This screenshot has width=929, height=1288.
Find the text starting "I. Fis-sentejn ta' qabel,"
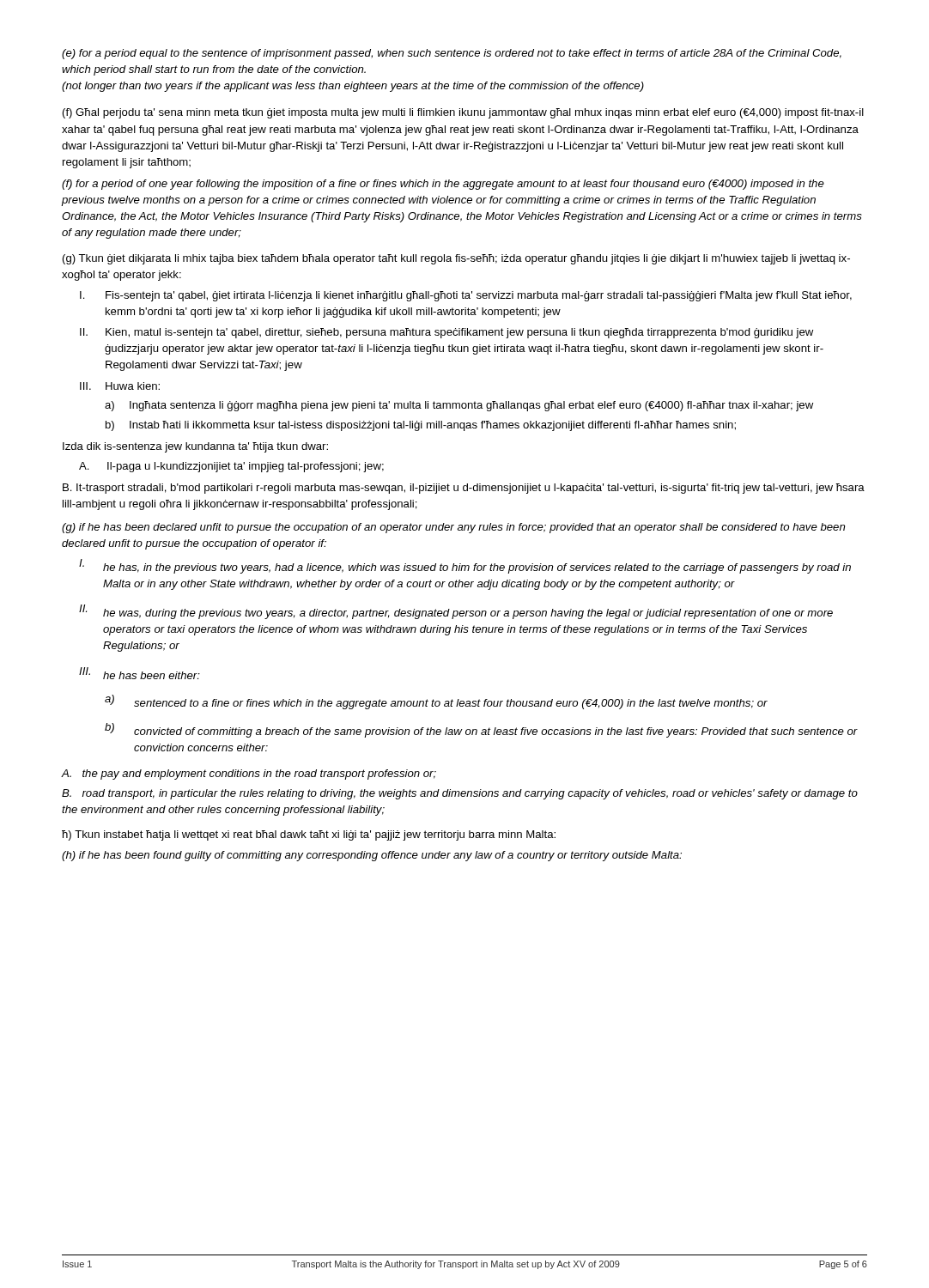[x=473, y=303]
